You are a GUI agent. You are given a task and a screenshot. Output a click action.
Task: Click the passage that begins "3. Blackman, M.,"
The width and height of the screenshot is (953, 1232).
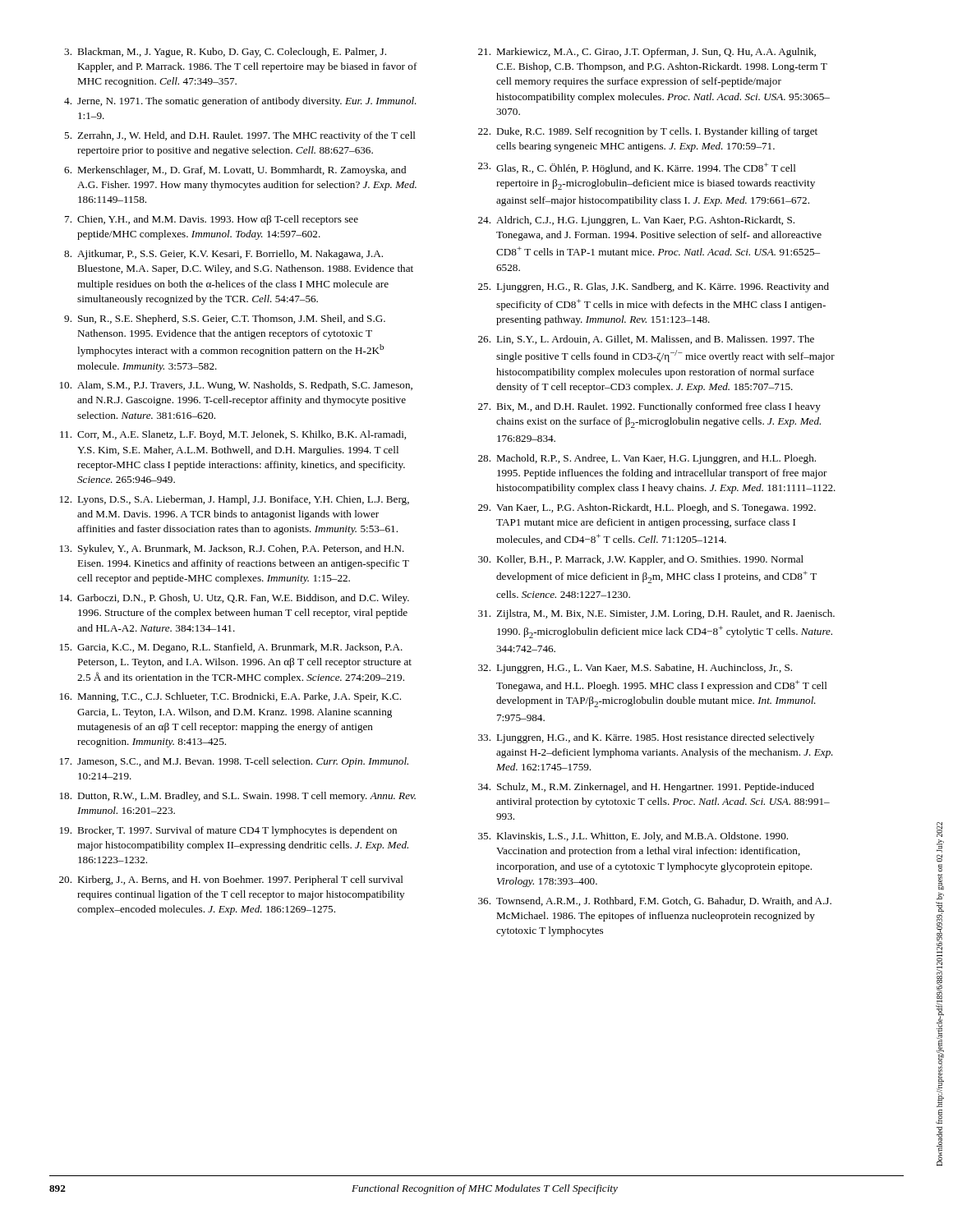[x=234, y=67]
